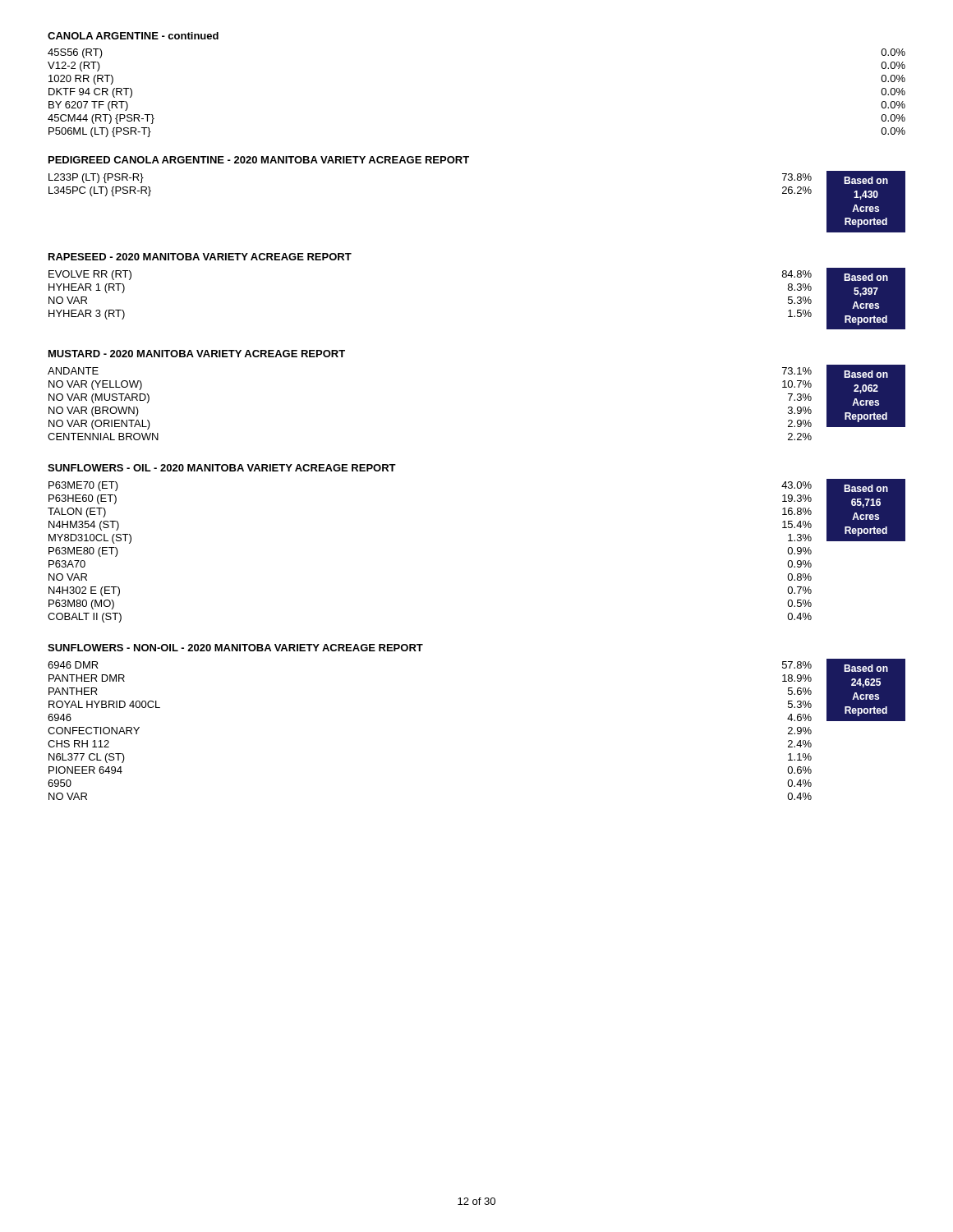
Task: Click on the block starting "Based on65,716AcresReported"
Action: click(866, 510)
